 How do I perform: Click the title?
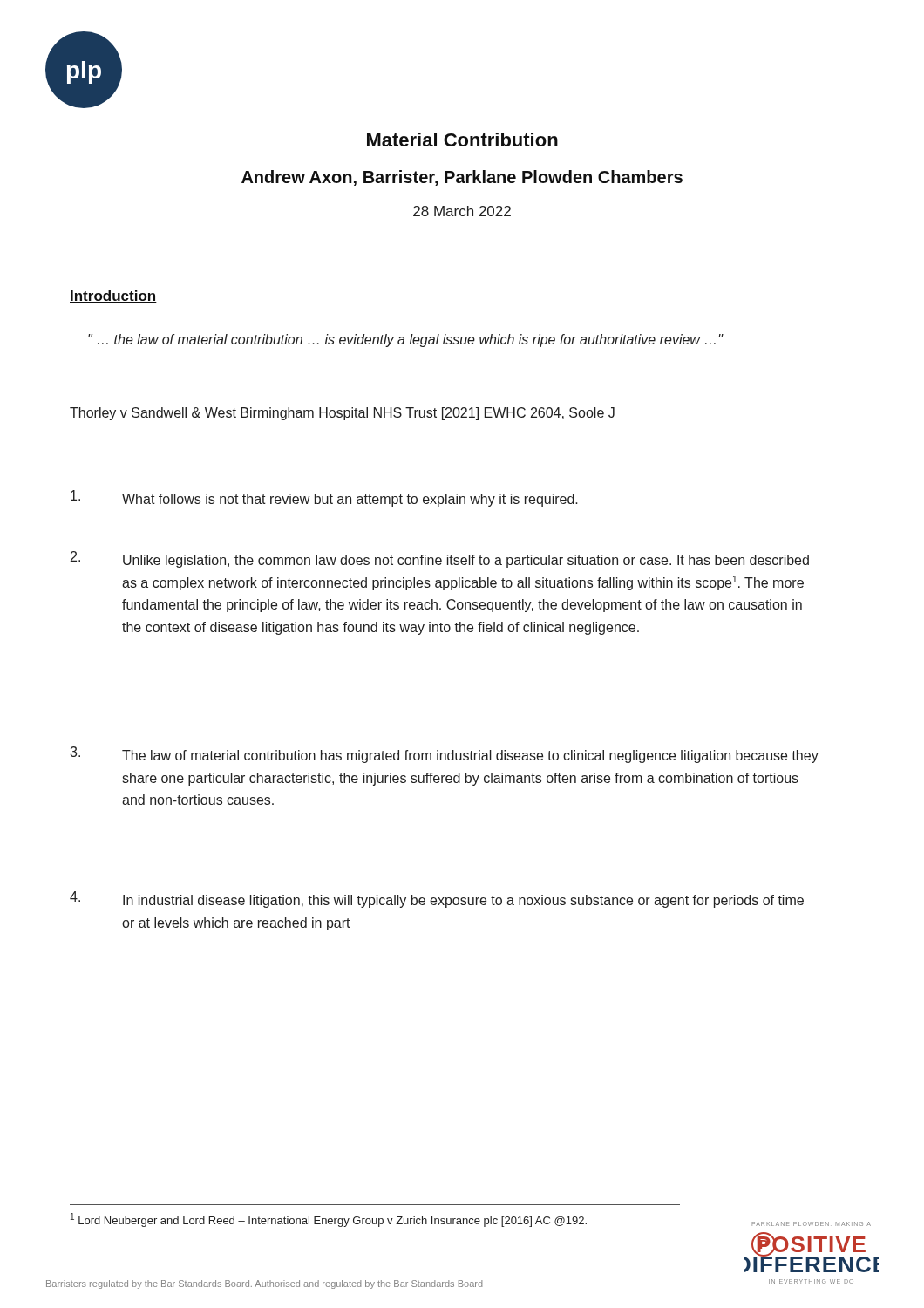click(x=462, y=175)
